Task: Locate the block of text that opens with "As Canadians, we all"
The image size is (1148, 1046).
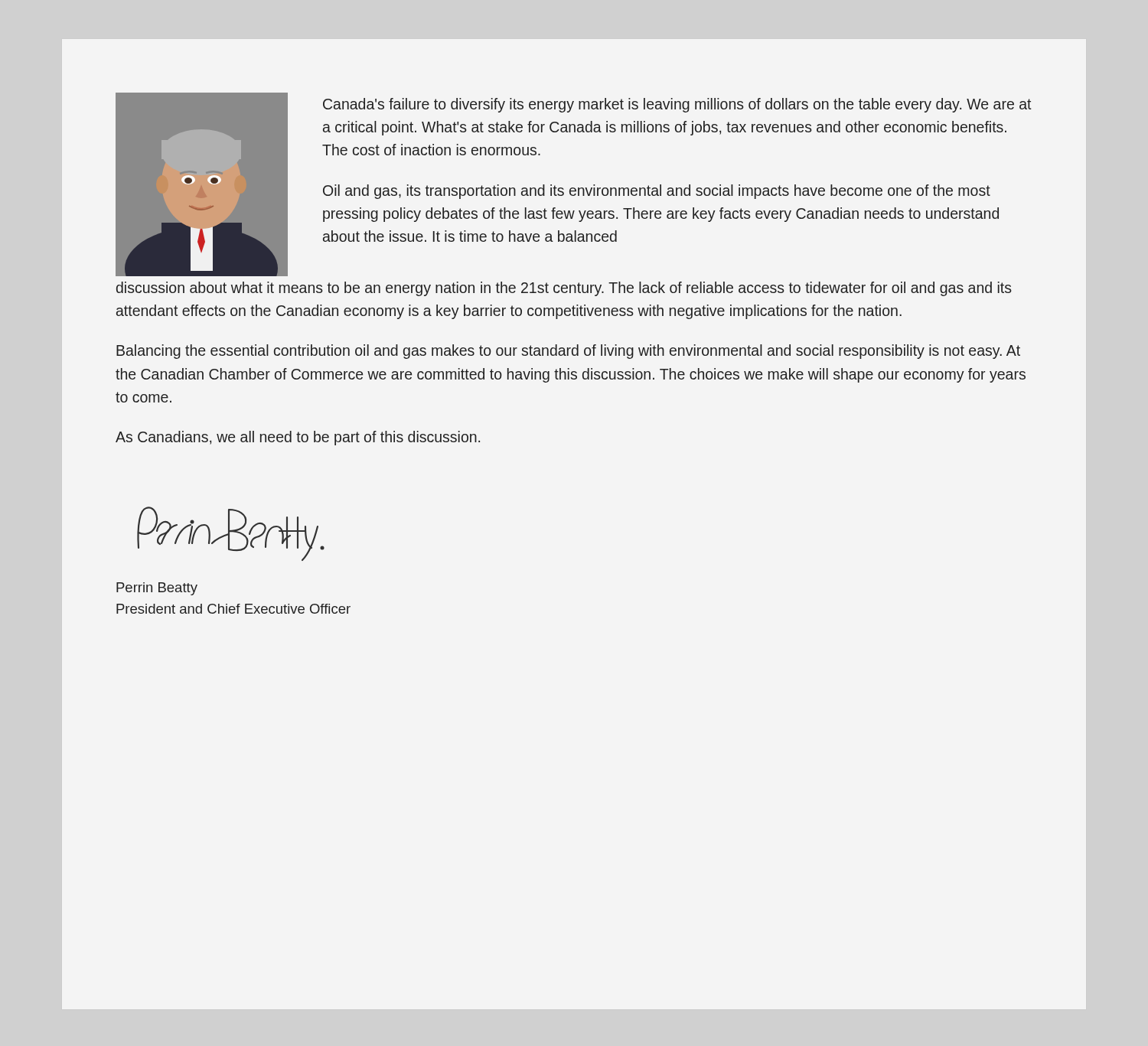Action: click(x=299, y=437)
